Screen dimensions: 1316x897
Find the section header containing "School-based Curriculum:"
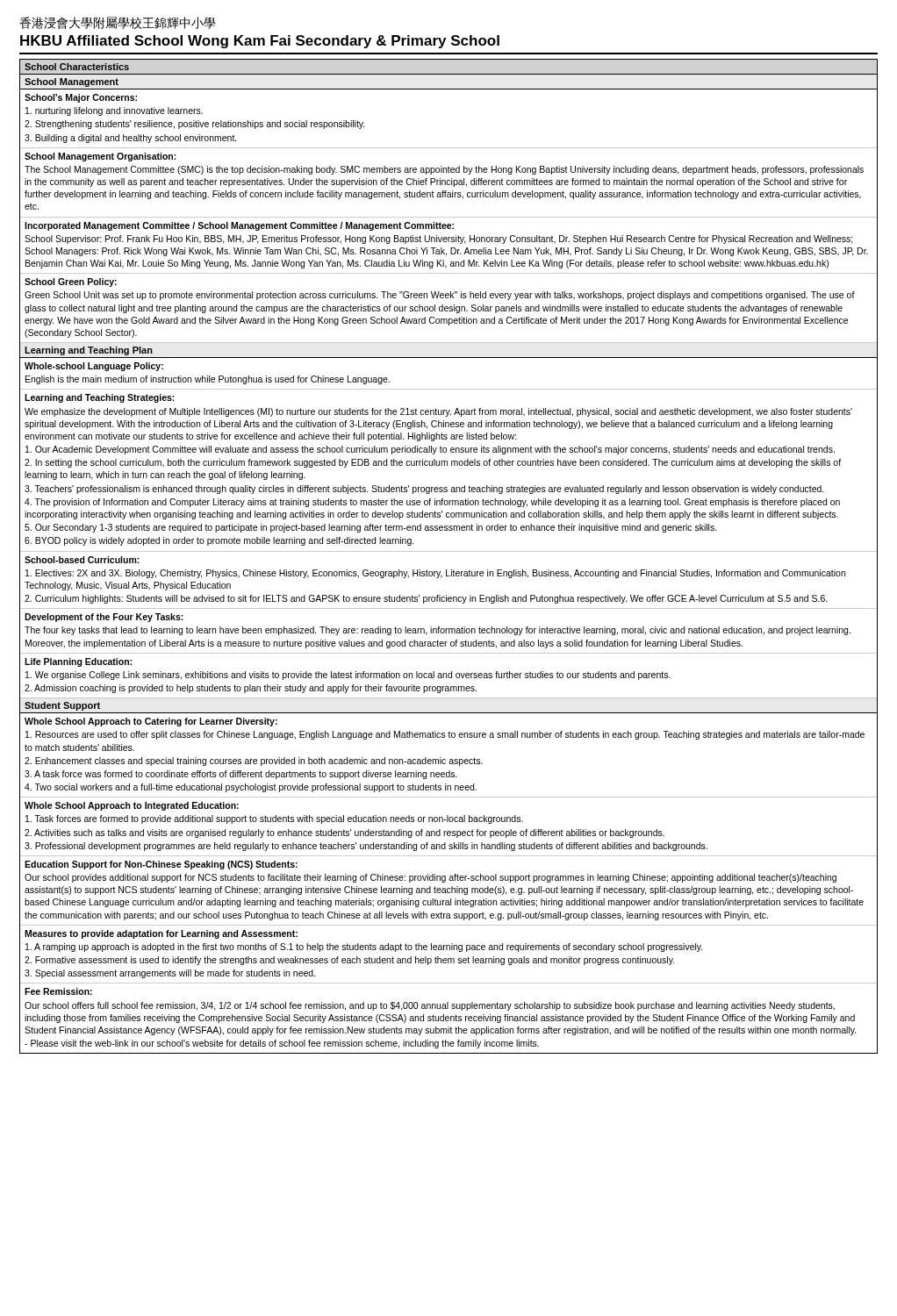(82, 559)
